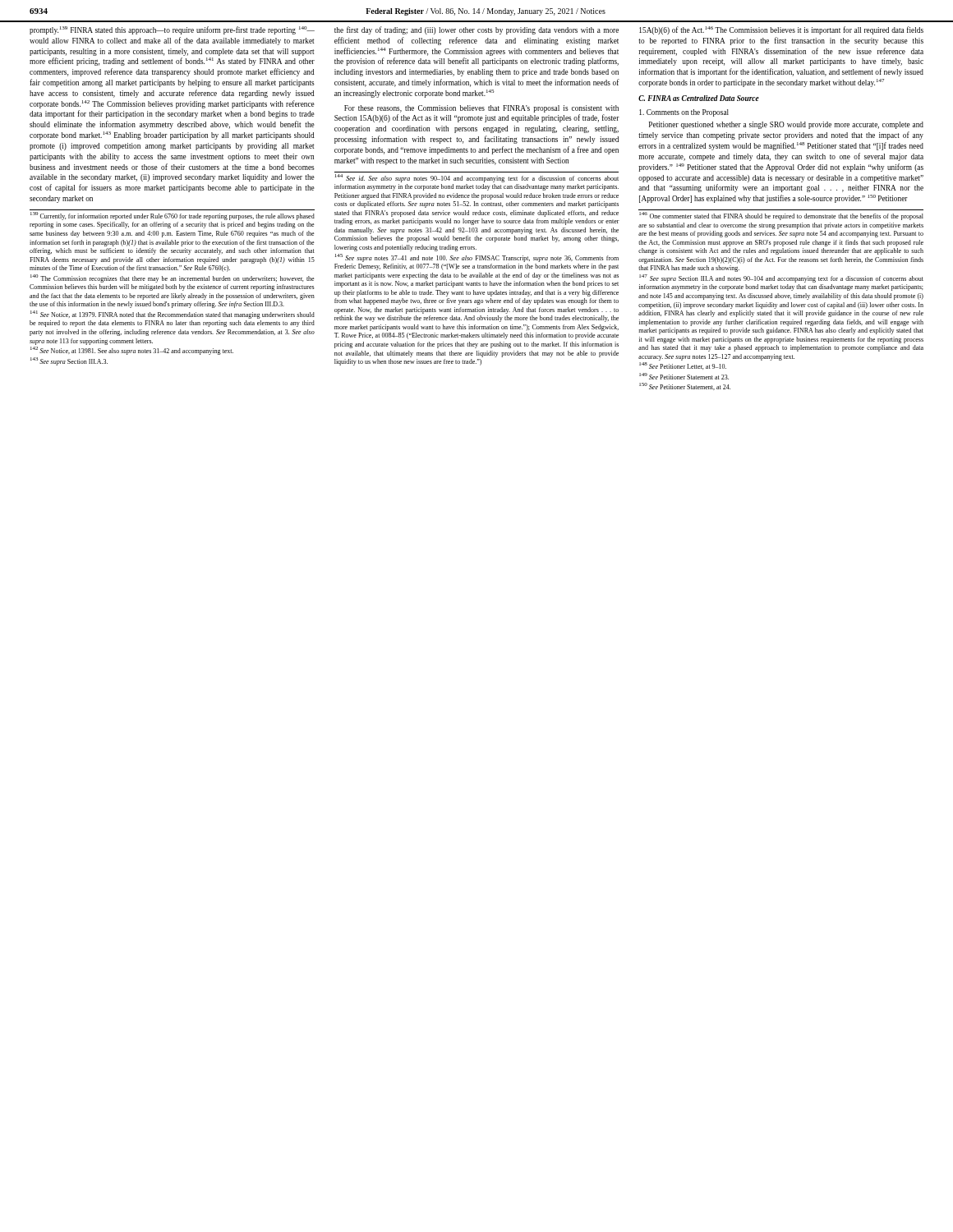The width and height of the screenshot is (953, 1232).
Task: Navigate to the element starting "146 One commenter"
Action: (781, 243)
